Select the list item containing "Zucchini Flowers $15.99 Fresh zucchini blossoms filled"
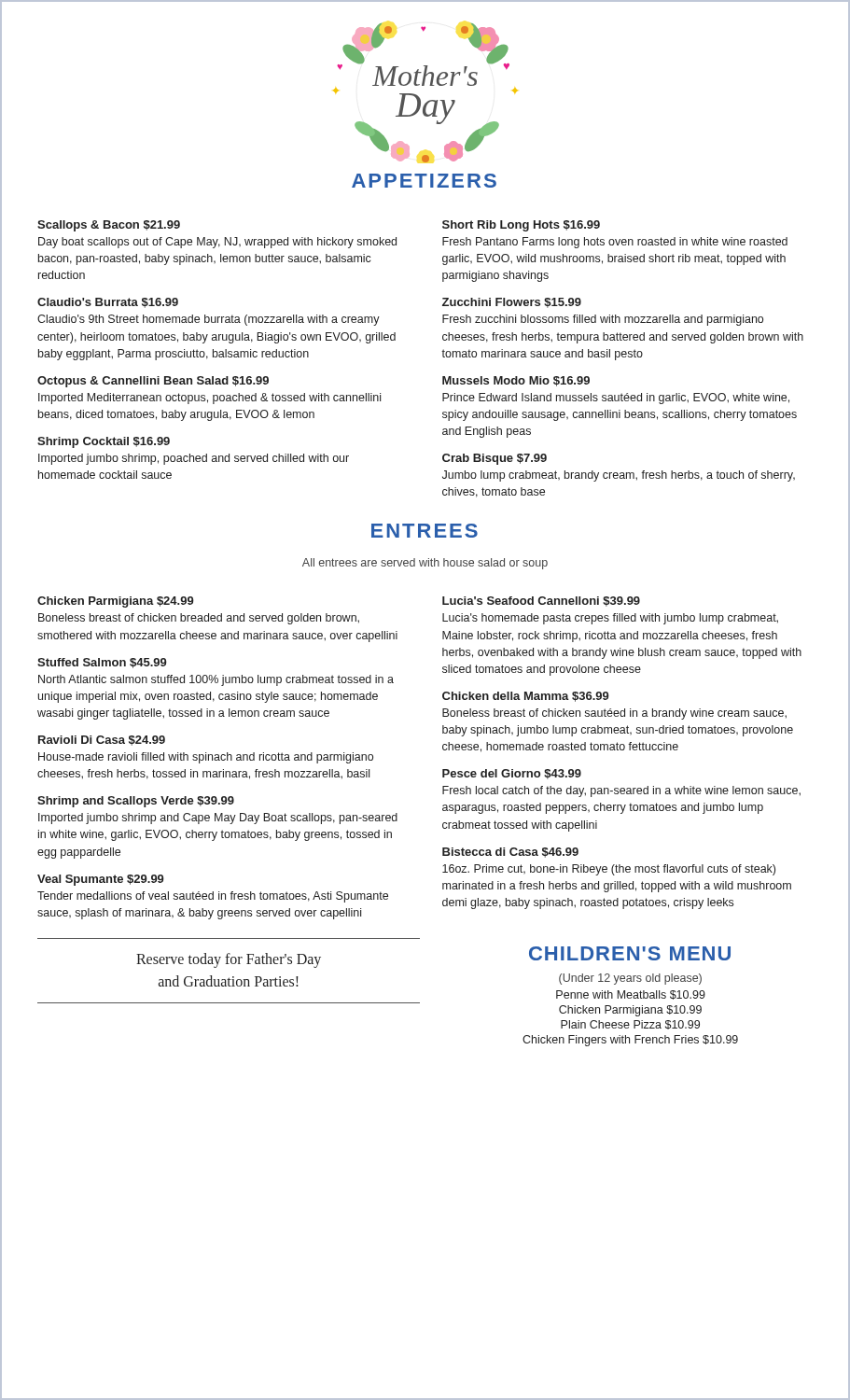This screenshot has width=850, height=1400. coord(627,329)
